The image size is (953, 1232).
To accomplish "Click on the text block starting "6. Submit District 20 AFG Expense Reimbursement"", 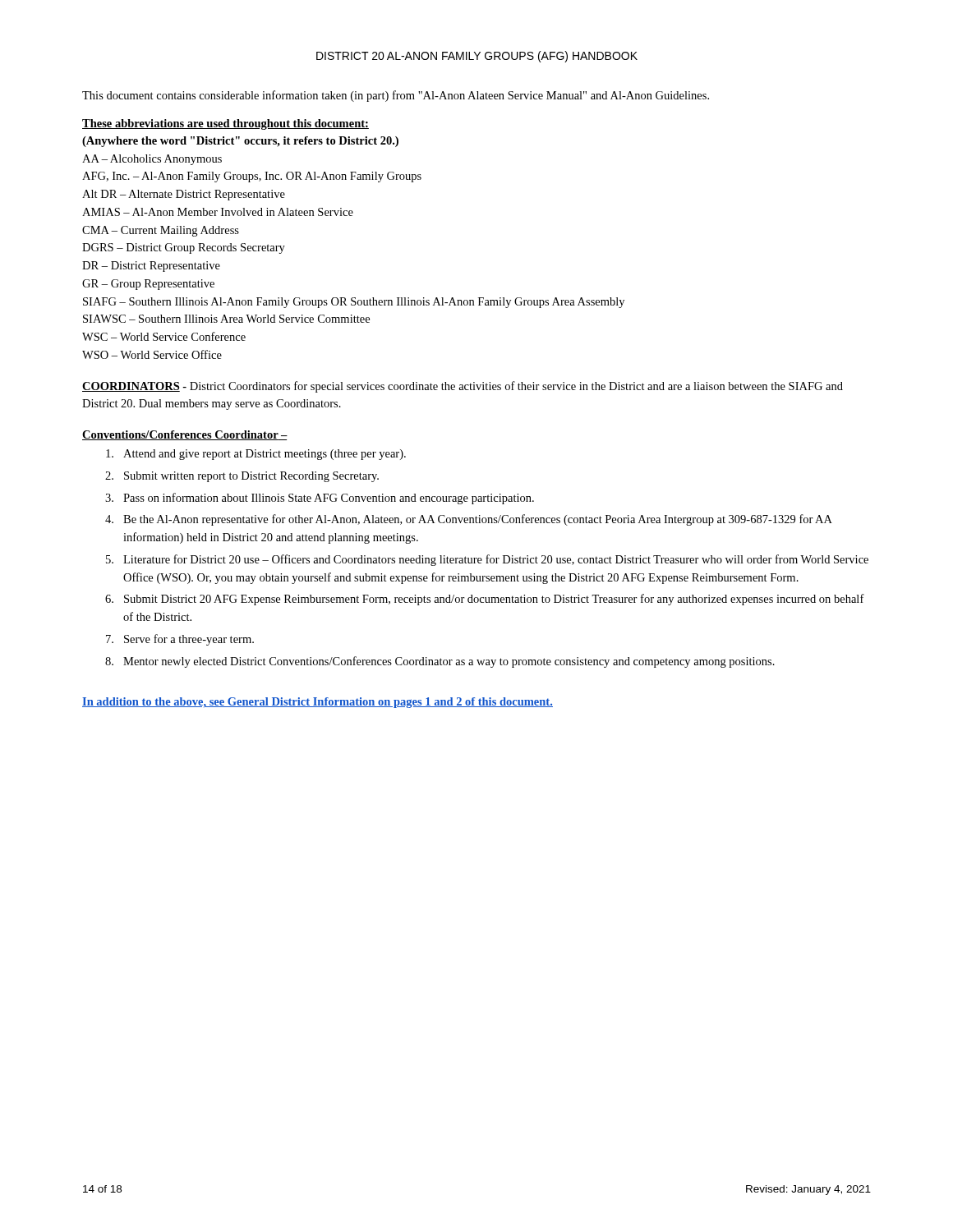I will click(488, 609).
